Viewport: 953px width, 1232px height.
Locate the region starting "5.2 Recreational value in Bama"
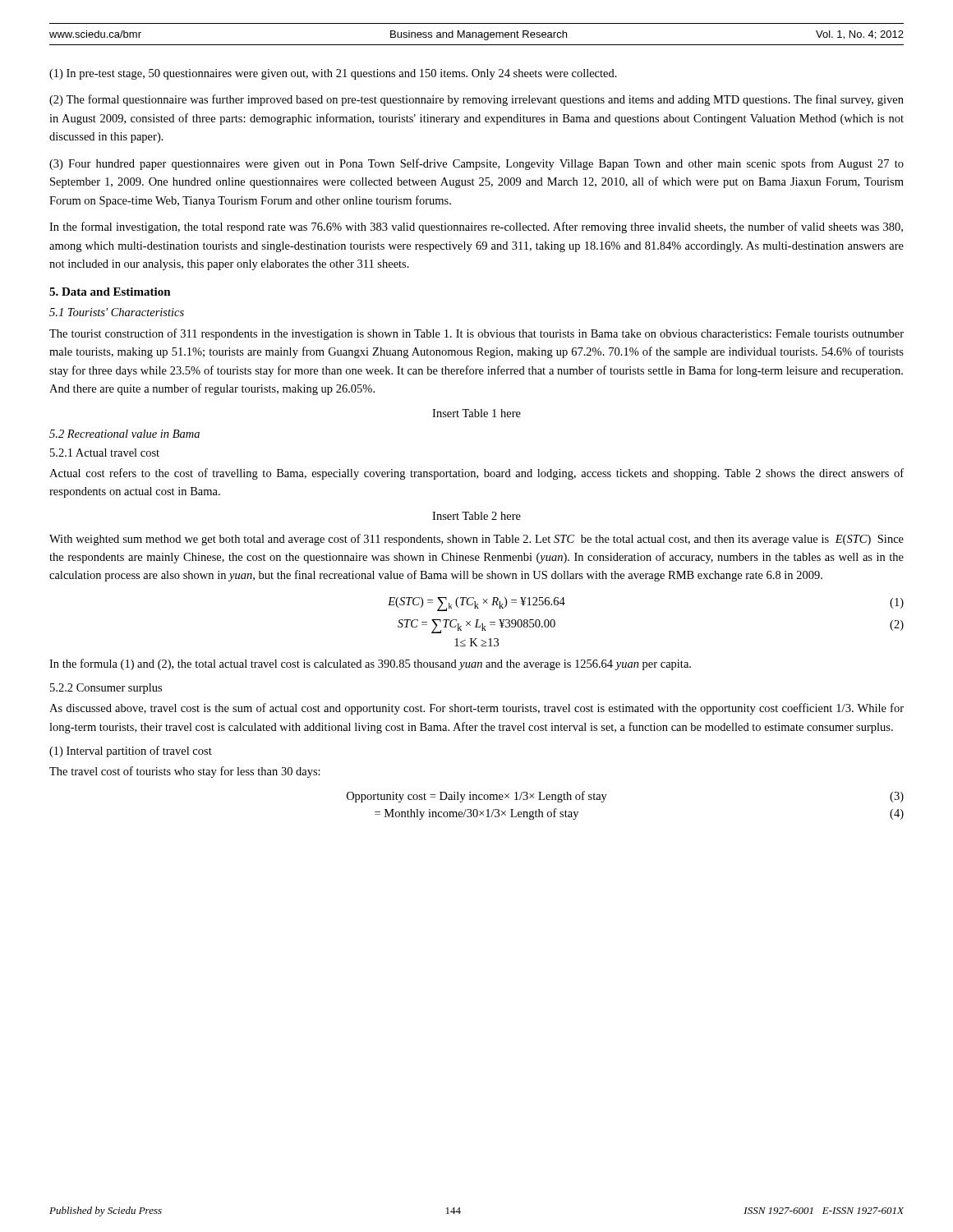click(125, 433)
